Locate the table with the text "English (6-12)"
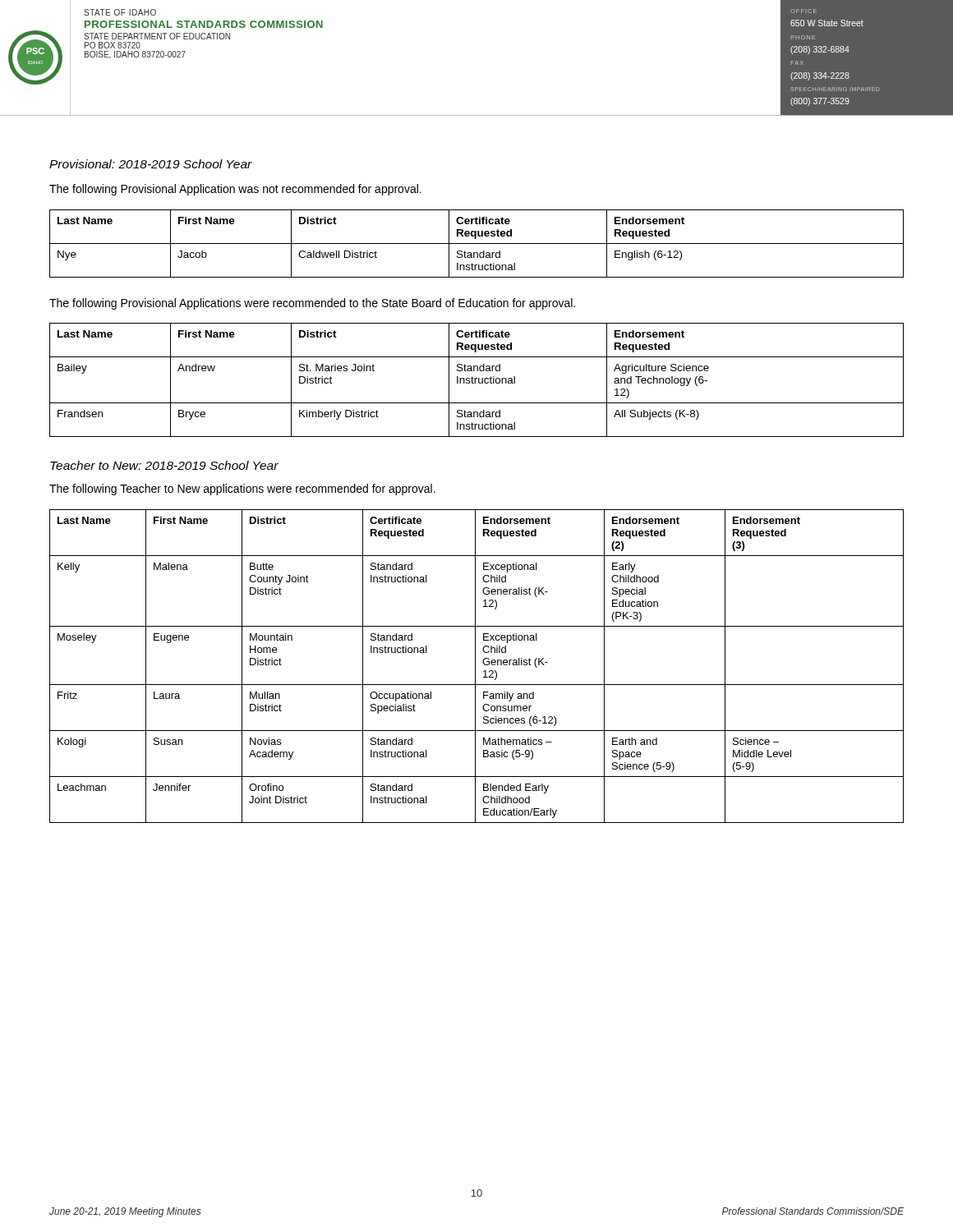This screenshot has width=953, height=1232. pyautogui.click(x=476, y=243)
